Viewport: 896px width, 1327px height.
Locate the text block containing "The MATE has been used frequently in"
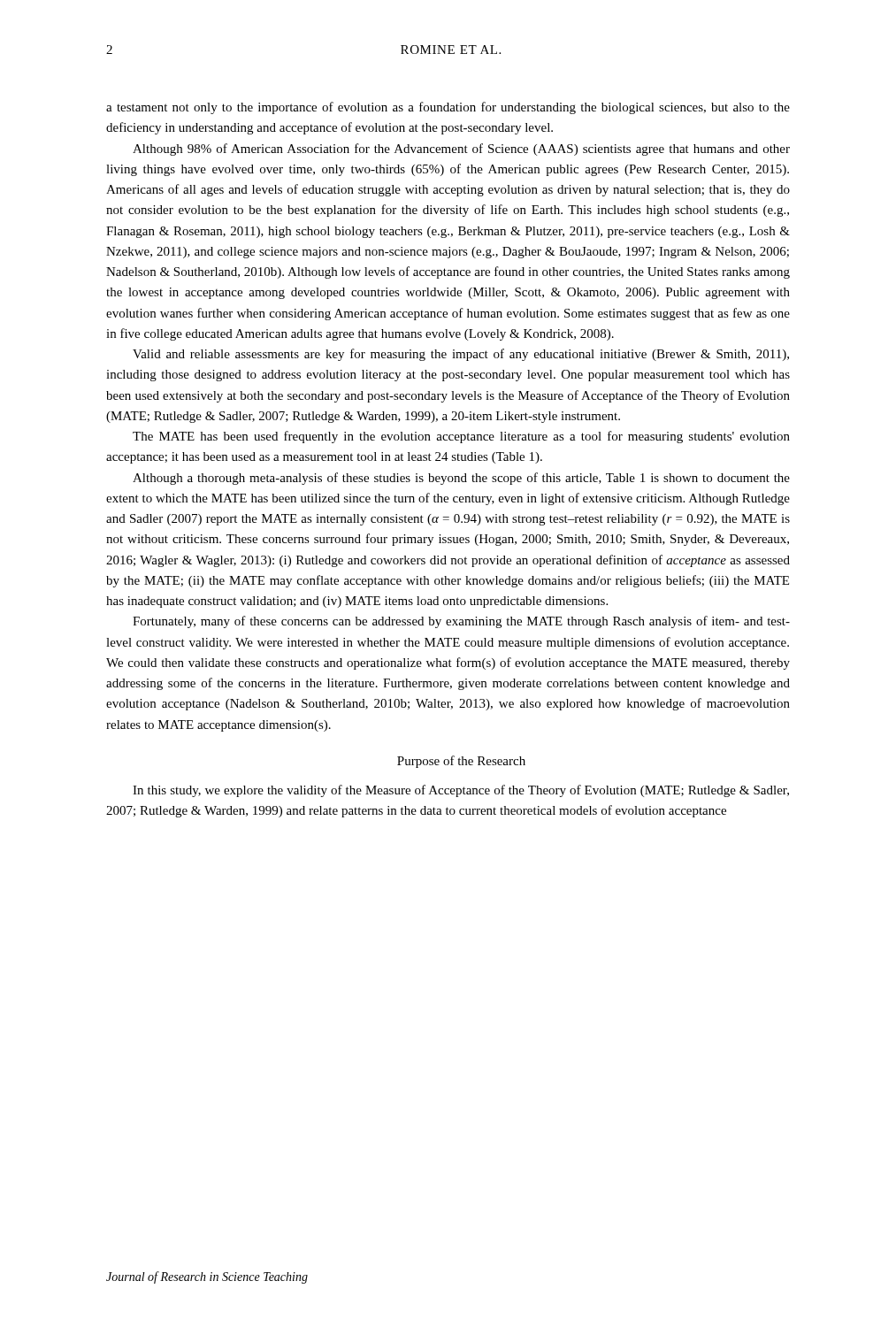tap(448, 447)
